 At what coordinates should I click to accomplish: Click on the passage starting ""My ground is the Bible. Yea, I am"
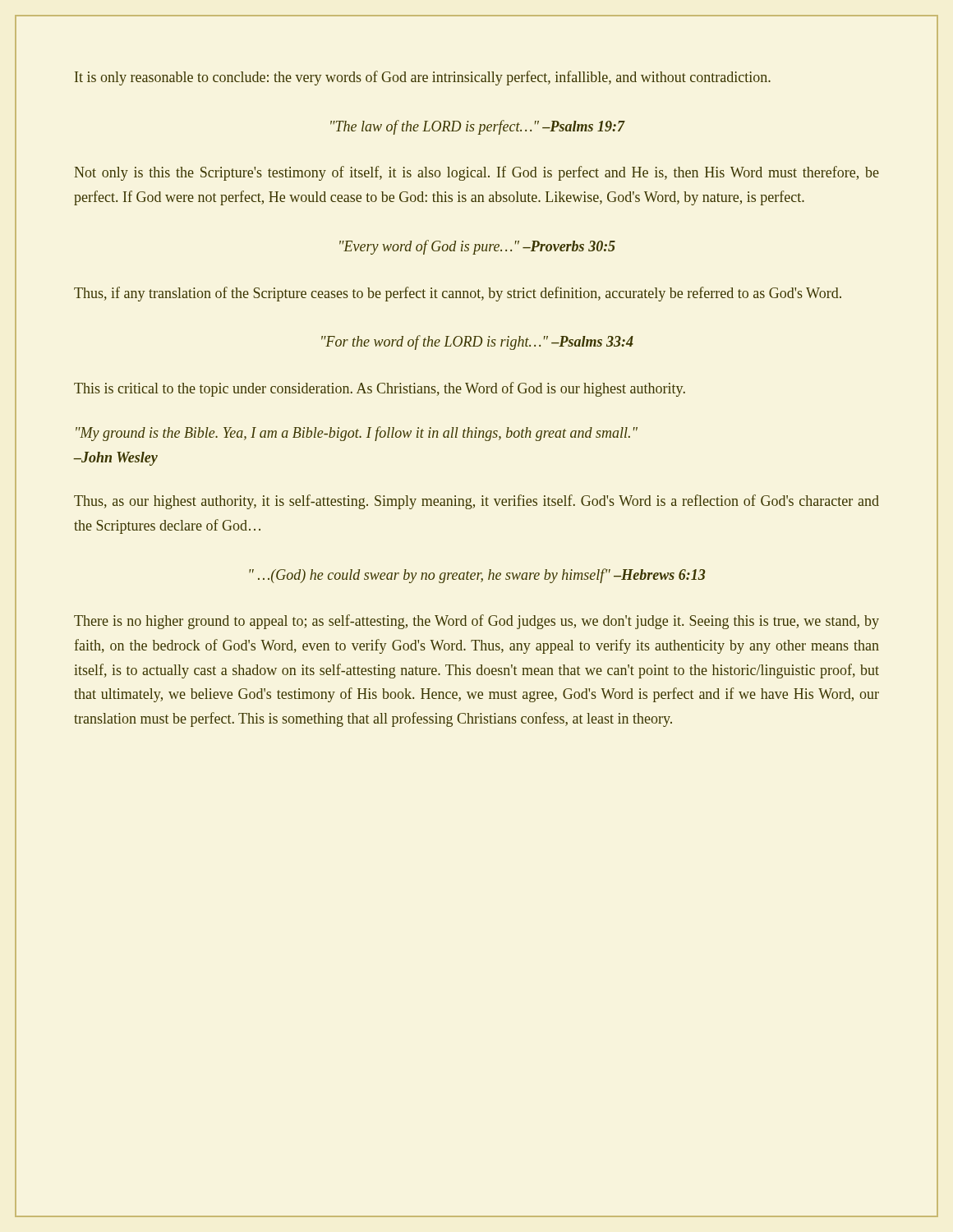pyautogui.click(x=356, y=445)
